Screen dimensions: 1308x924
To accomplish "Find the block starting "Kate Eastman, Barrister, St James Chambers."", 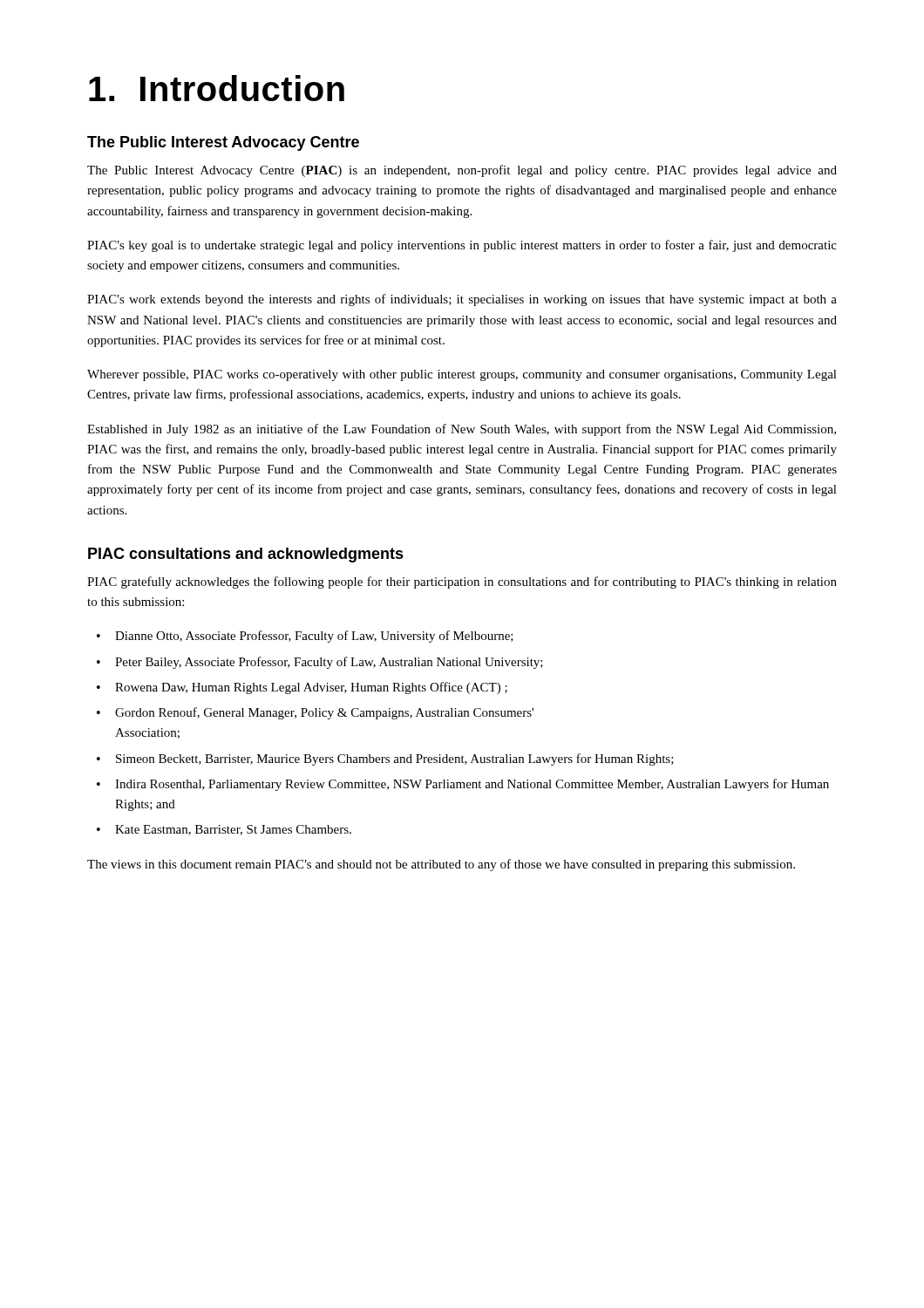I will [224, 830].
